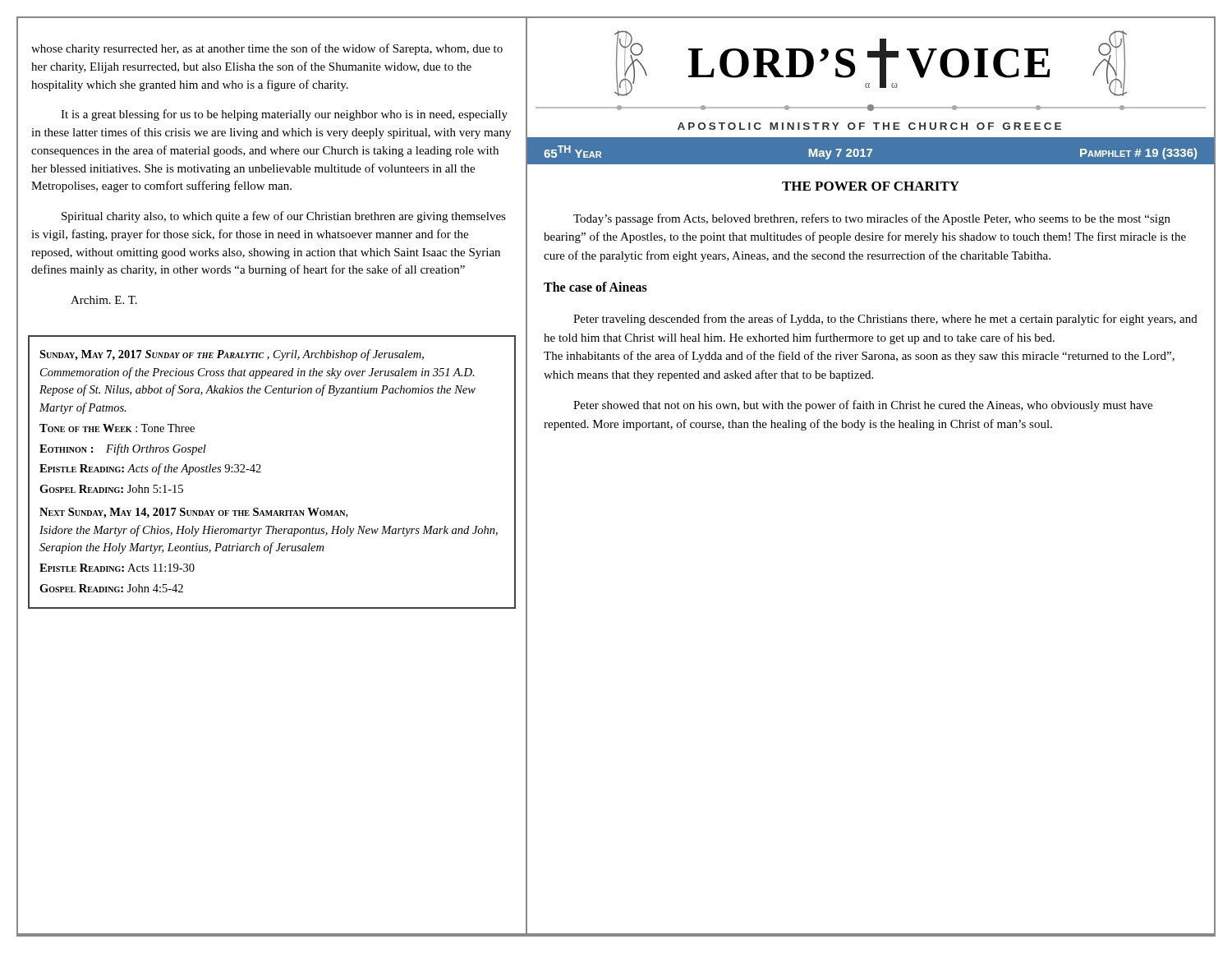Select the text block that says "Today’s passage from Acts, beloved brethren,"
Screen dimensions: 953x1232
(871, 237)
